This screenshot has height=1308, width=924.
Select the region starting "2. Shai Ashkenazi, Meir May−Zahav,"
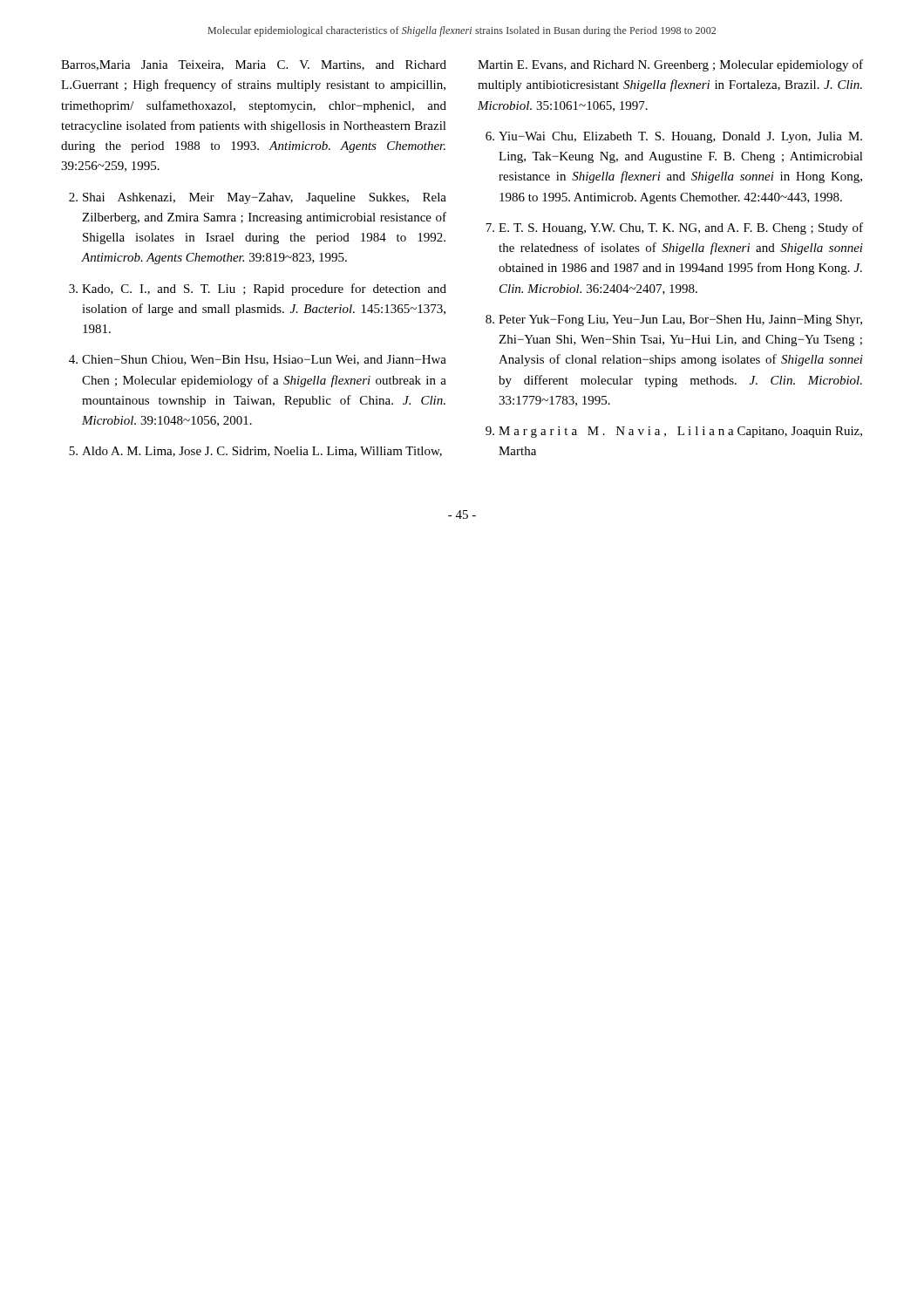pos(254,228)
